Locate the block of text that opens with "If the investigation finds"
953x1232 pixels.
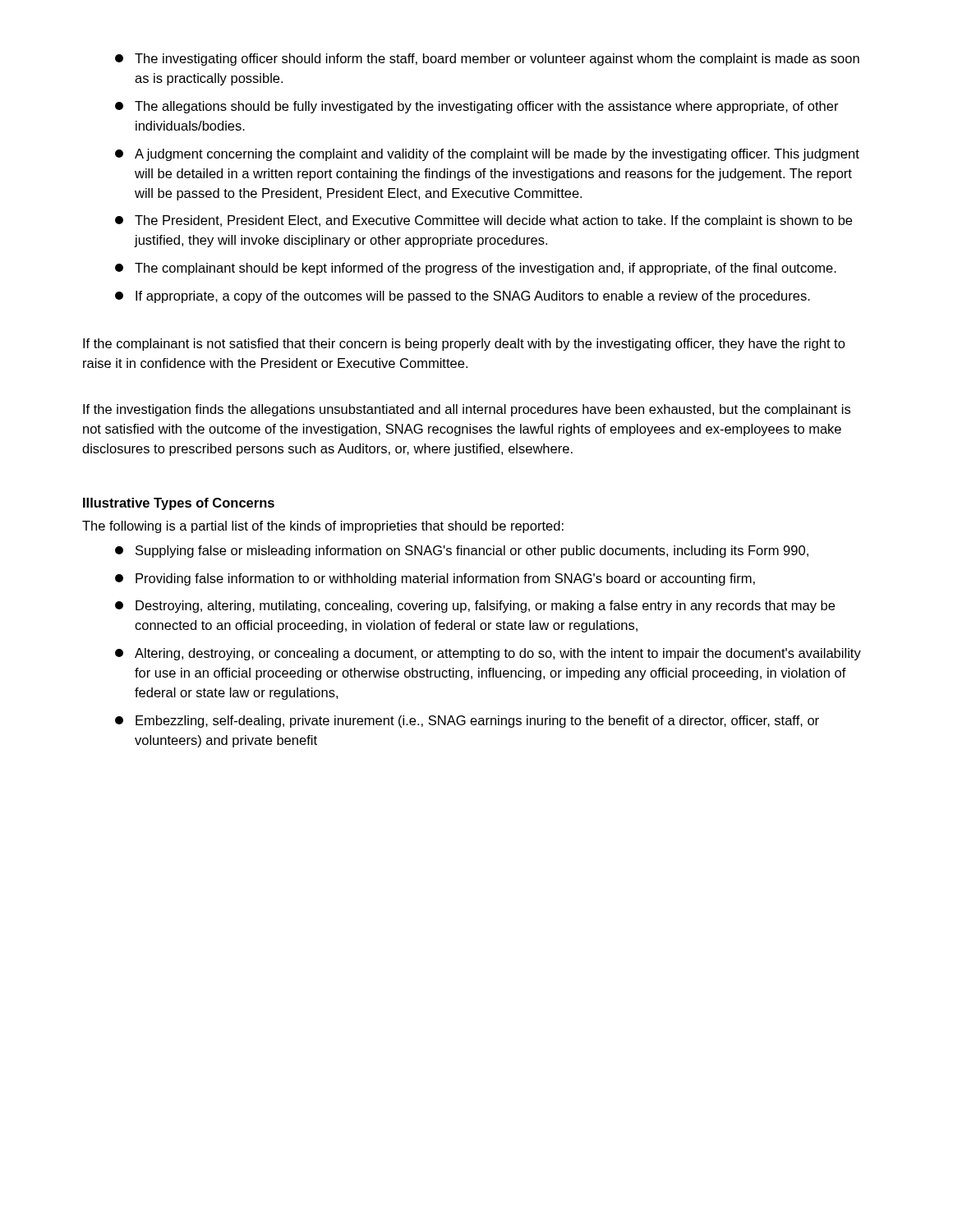[x=466, y=429]
